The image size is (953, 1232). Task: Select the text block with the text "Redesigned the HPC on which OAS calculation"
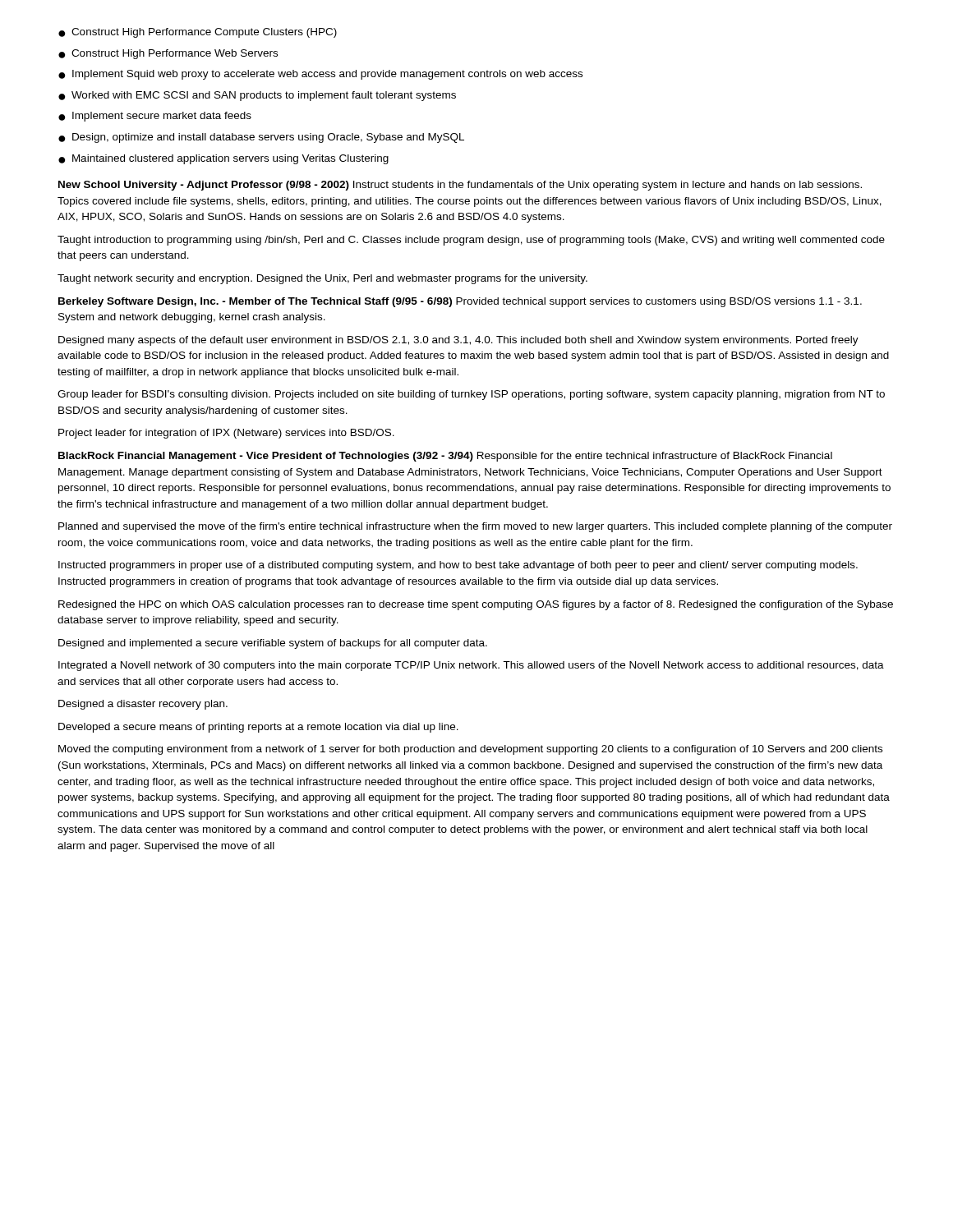(475, 612)
